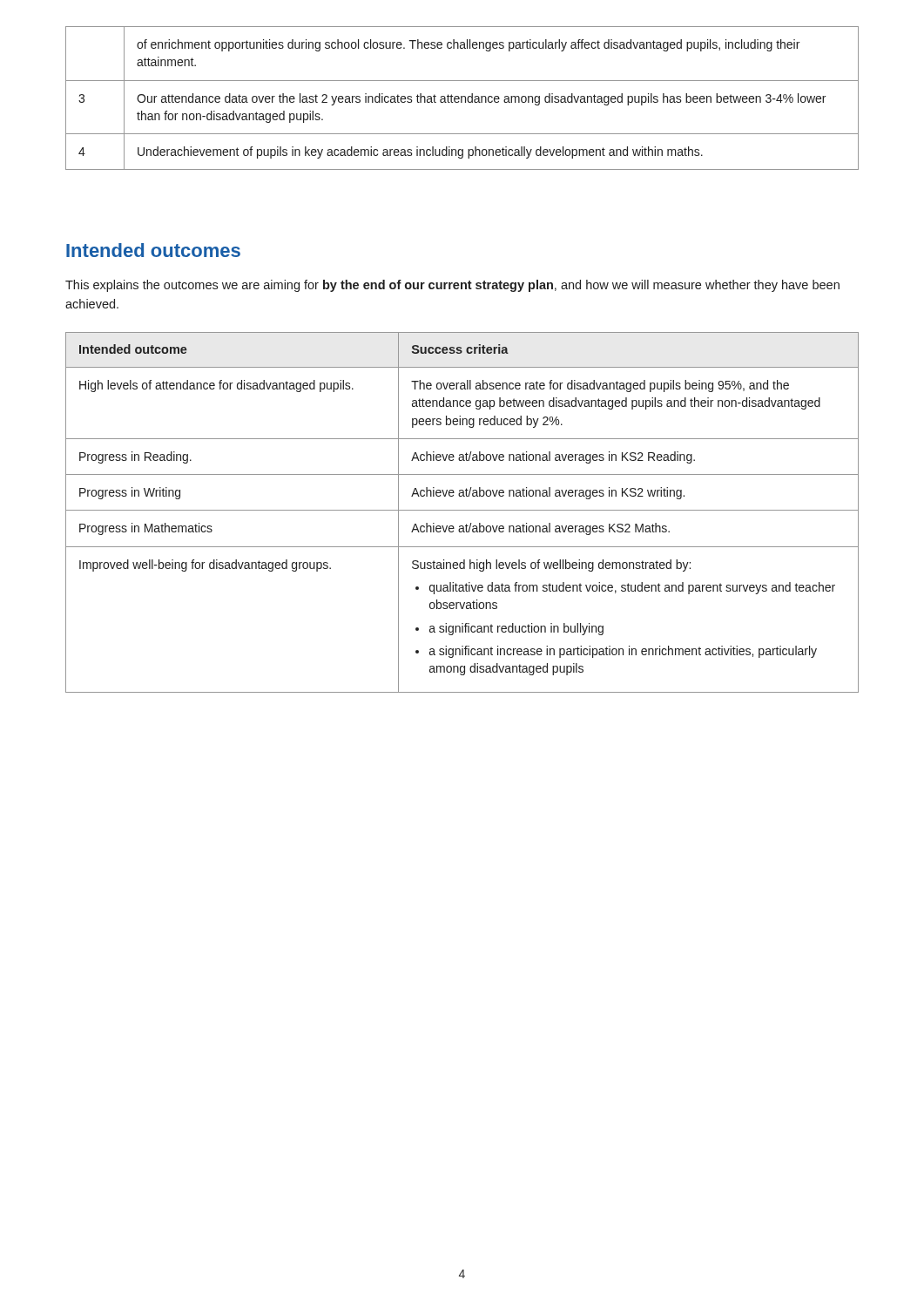Screen dimensions: 1307x924
Task: Click on the text block that reads "This explains the"
Action: [453, 295]
